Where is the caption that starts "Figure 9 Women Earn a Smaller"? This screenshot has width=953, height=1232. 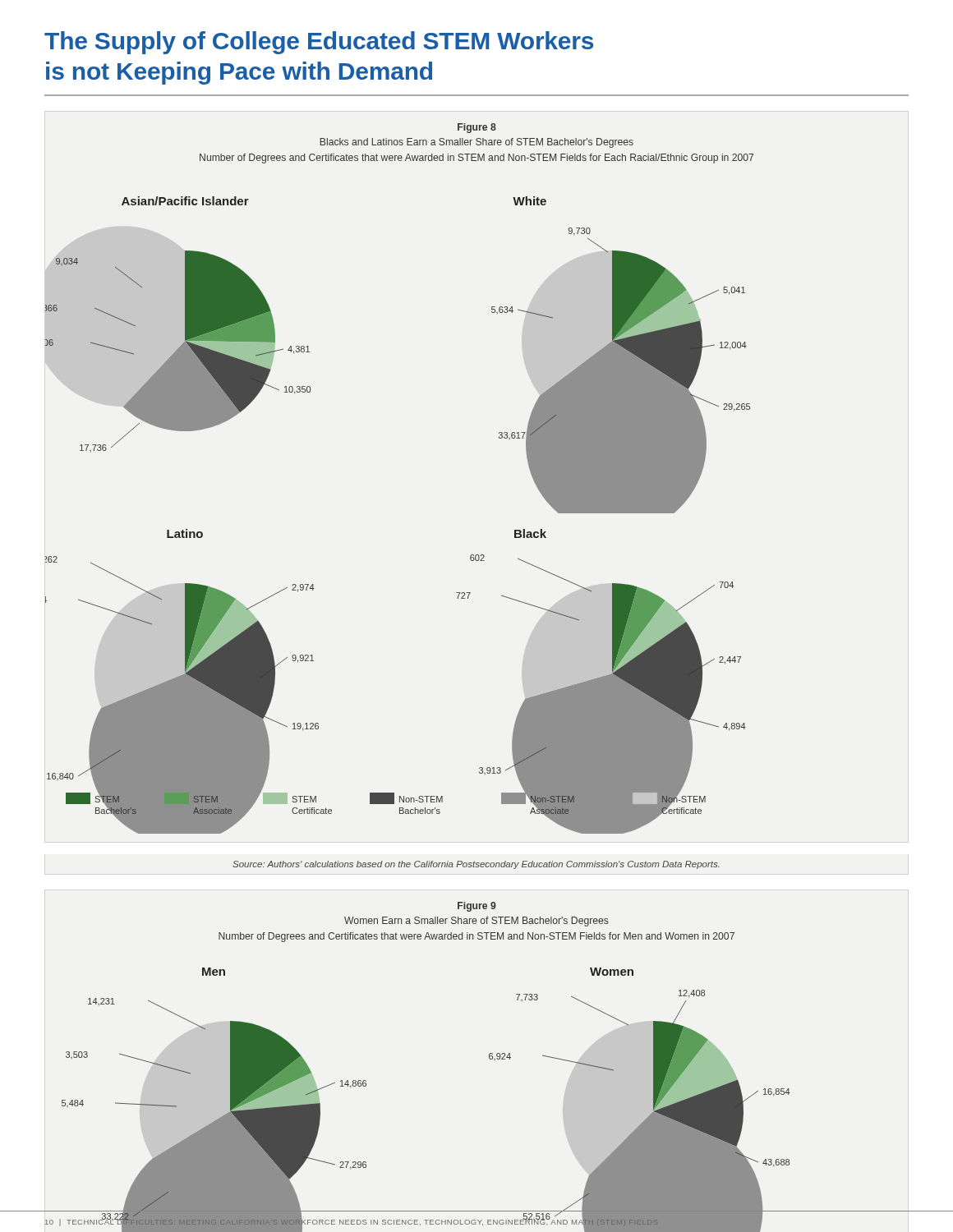click(x=477, y=907)
